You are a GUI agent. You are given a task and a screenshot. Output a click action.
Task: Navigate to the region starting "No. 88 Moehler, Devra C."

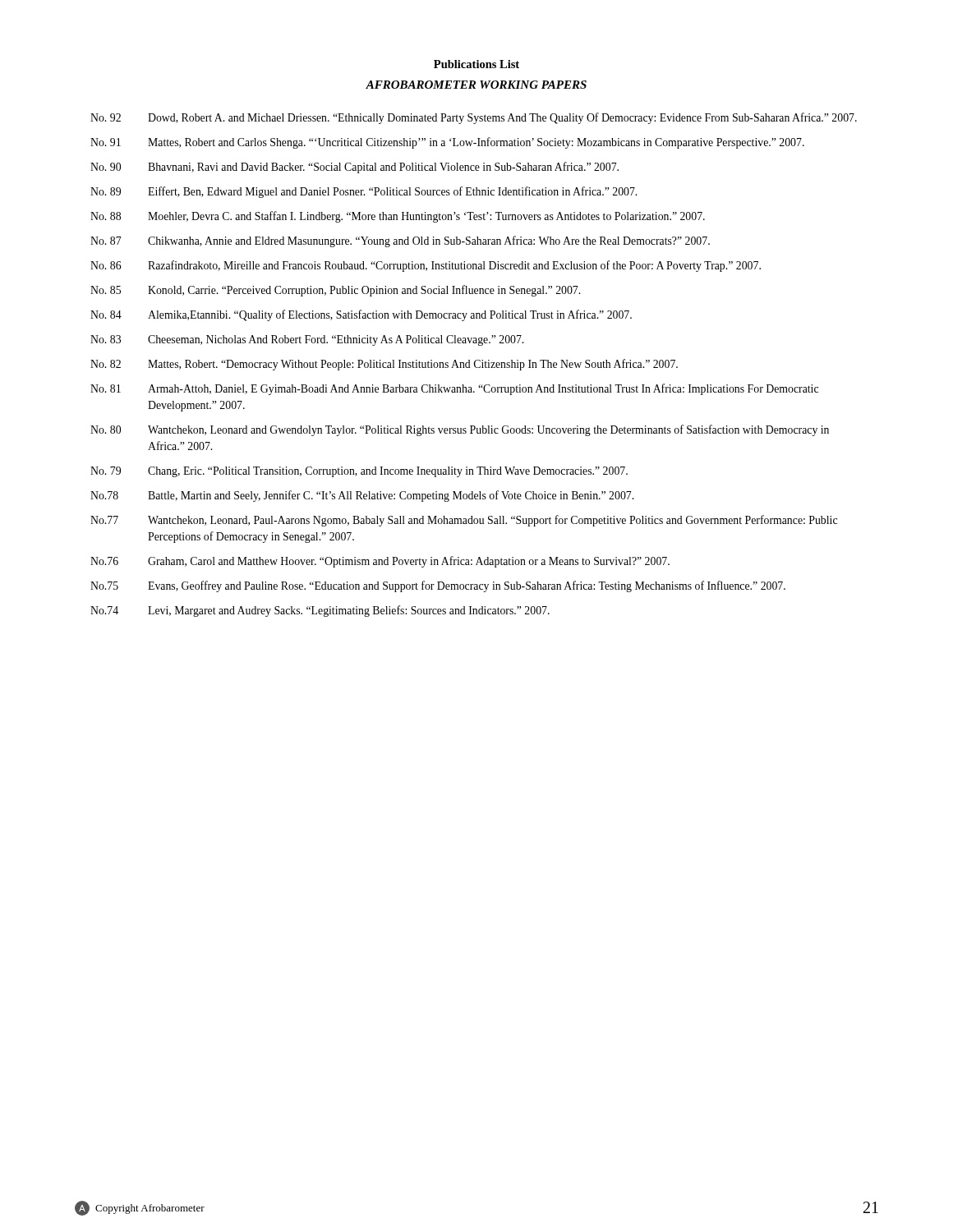point(476,217)
